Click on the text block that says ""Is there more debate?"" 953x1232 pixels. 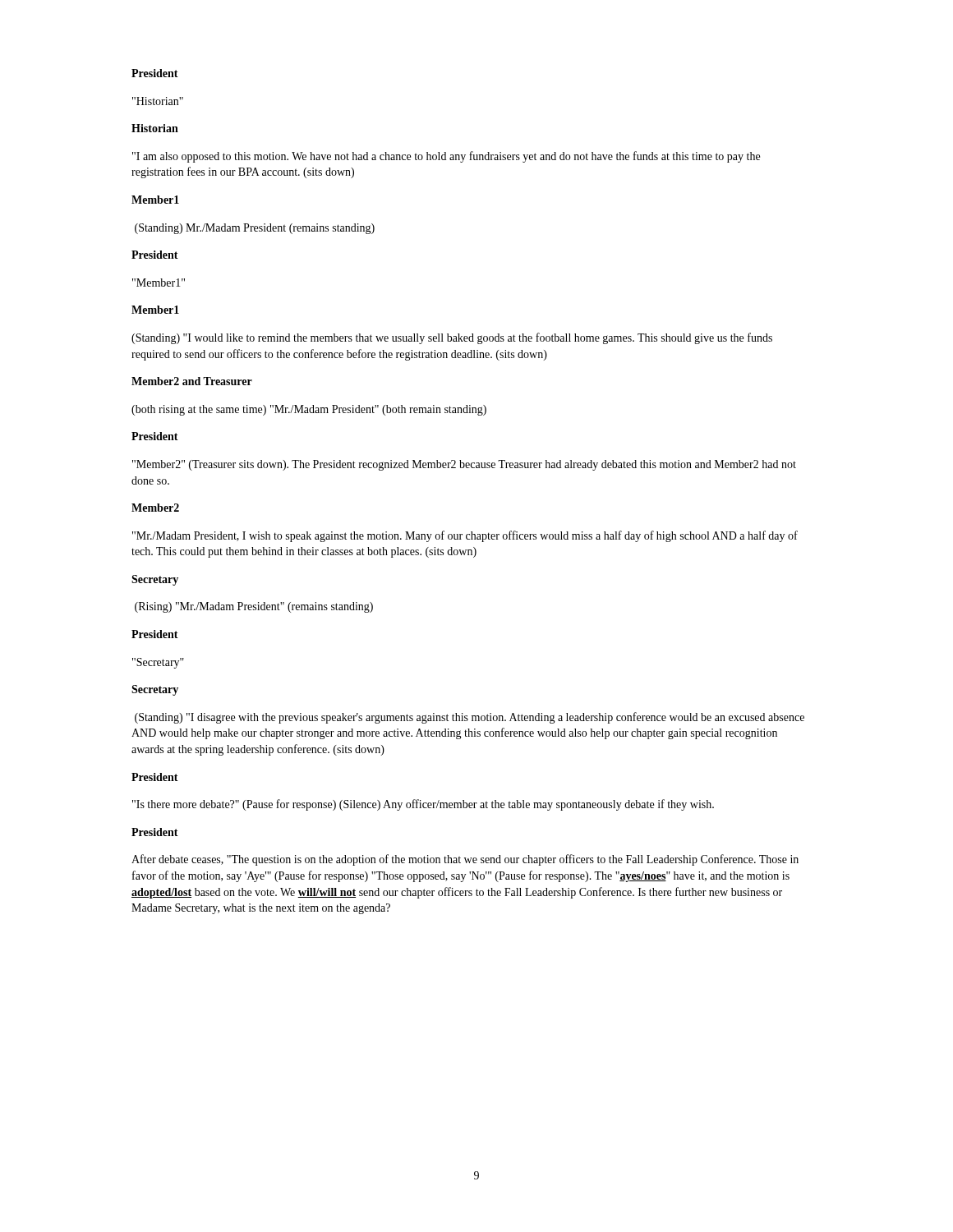pyautogui.click(x=468, y=805)
